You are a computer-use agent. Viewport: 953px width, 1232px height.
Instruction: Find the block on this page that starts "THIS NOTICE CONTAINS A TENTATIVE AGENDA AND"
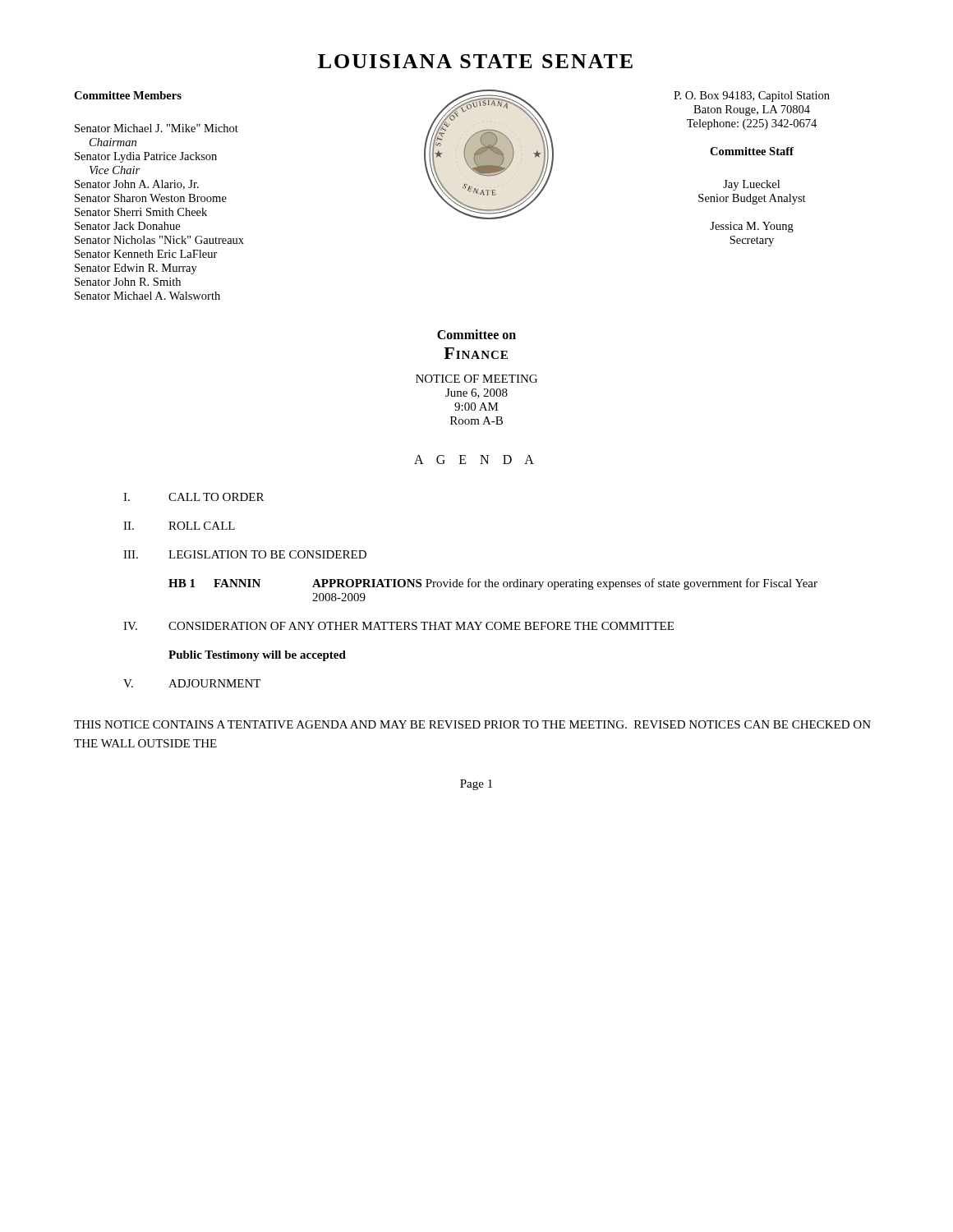(x=472, y=734)
